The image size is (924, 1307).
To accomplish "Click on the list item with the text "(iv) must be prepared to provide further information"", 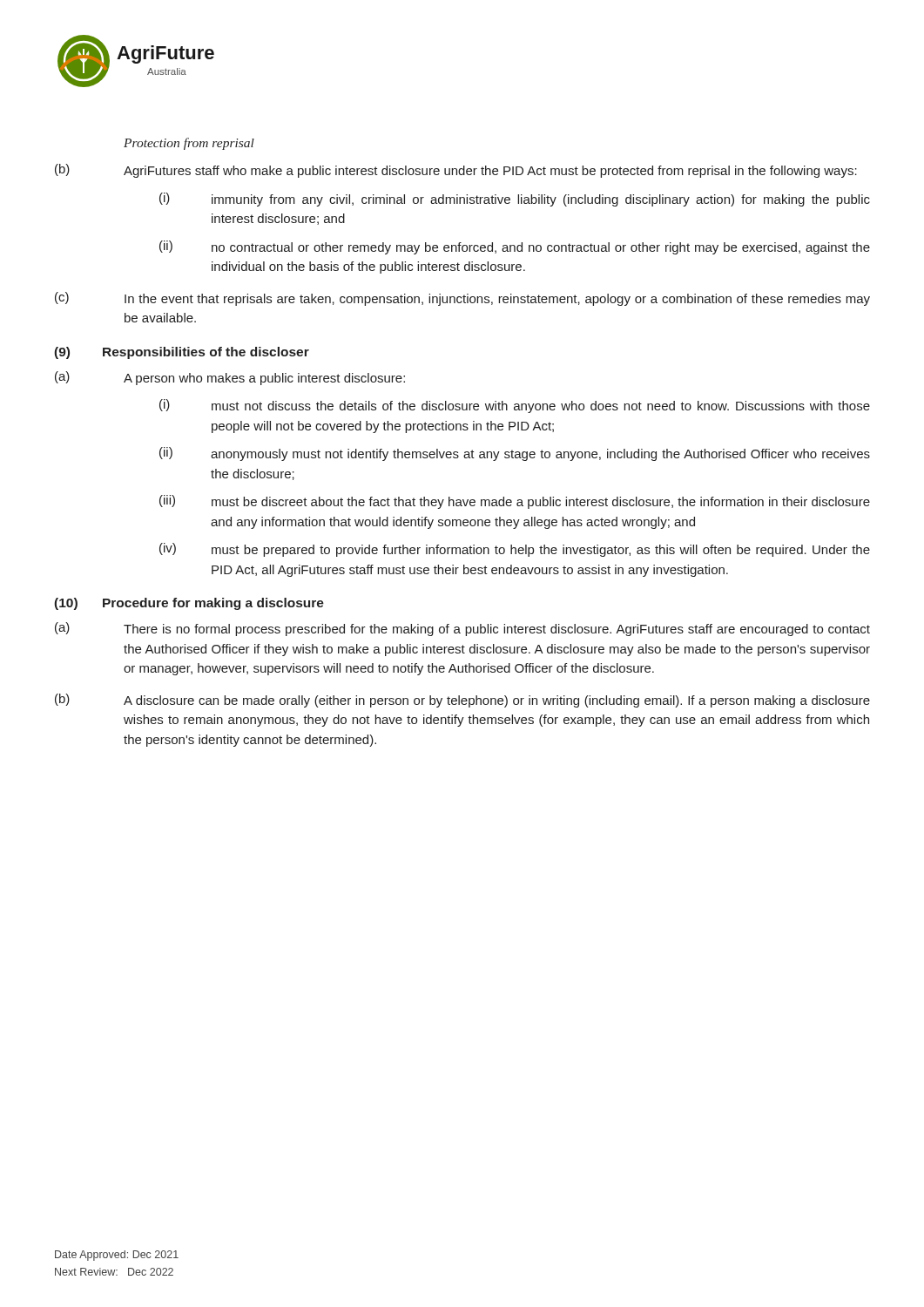I will [514, 560].
